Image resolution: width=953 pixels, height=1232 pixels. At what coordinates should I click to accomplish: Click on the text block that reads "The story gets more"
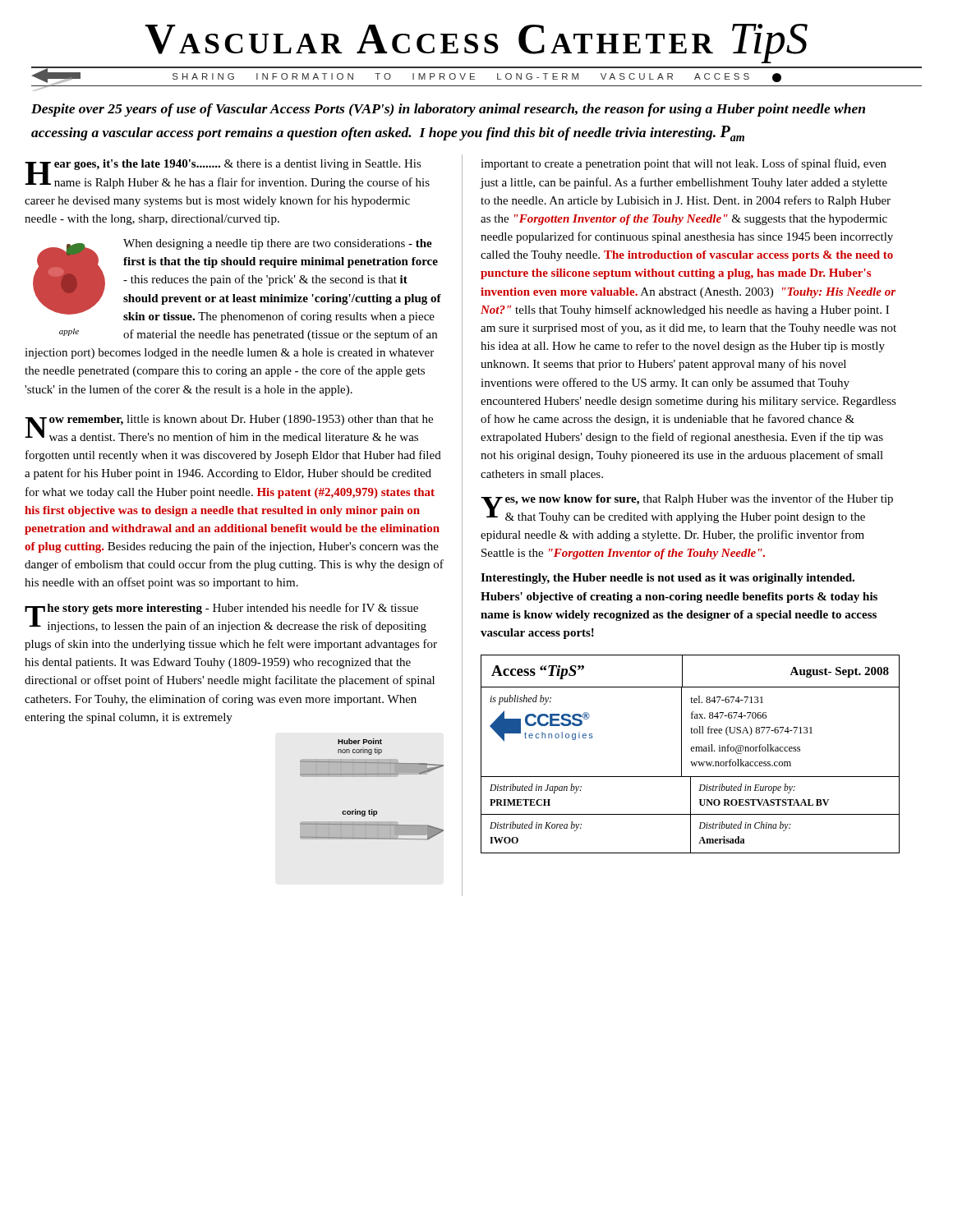pos(234,662)
